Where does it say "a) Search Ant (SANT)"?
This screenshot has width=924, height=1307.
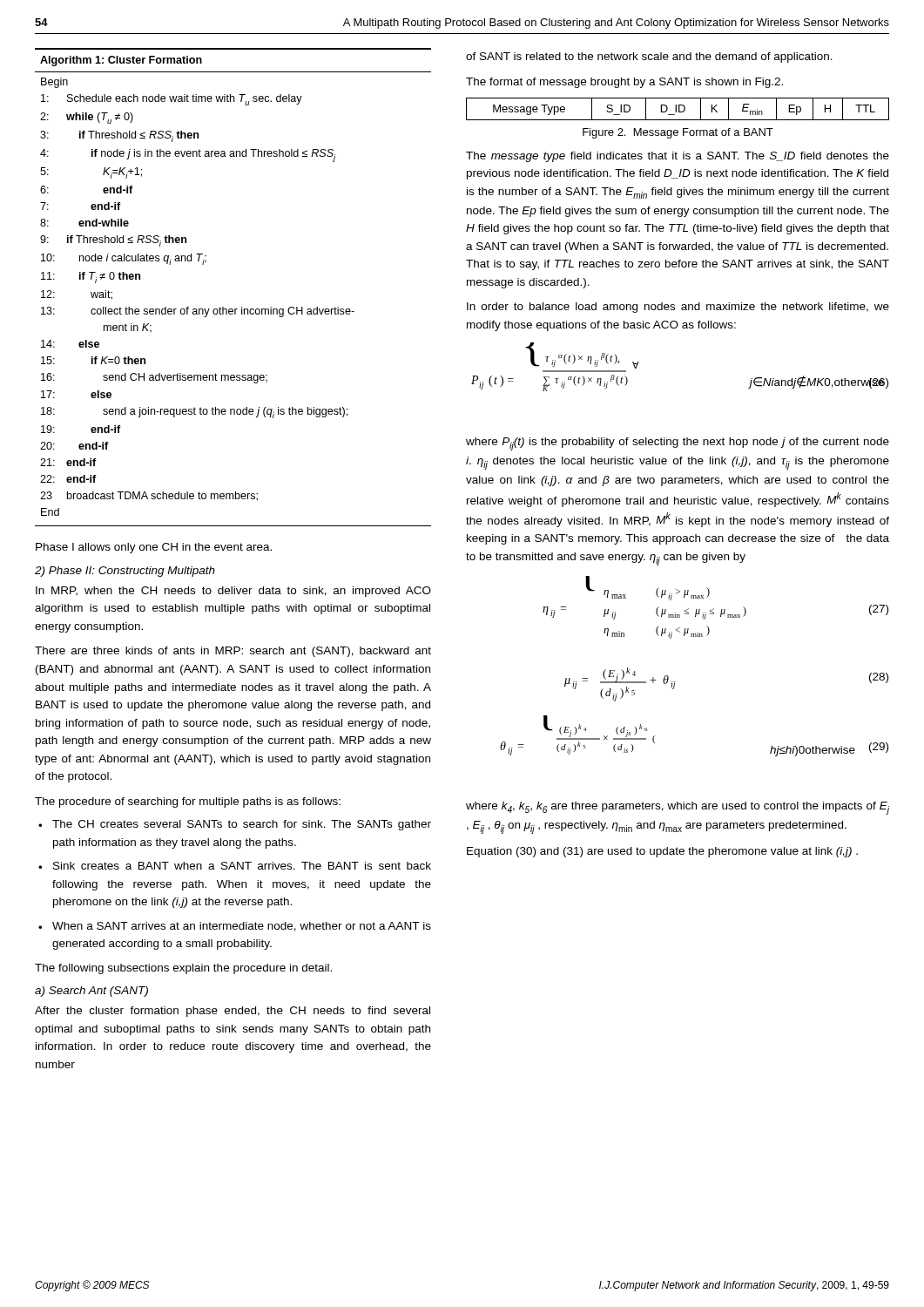(92, 990)
